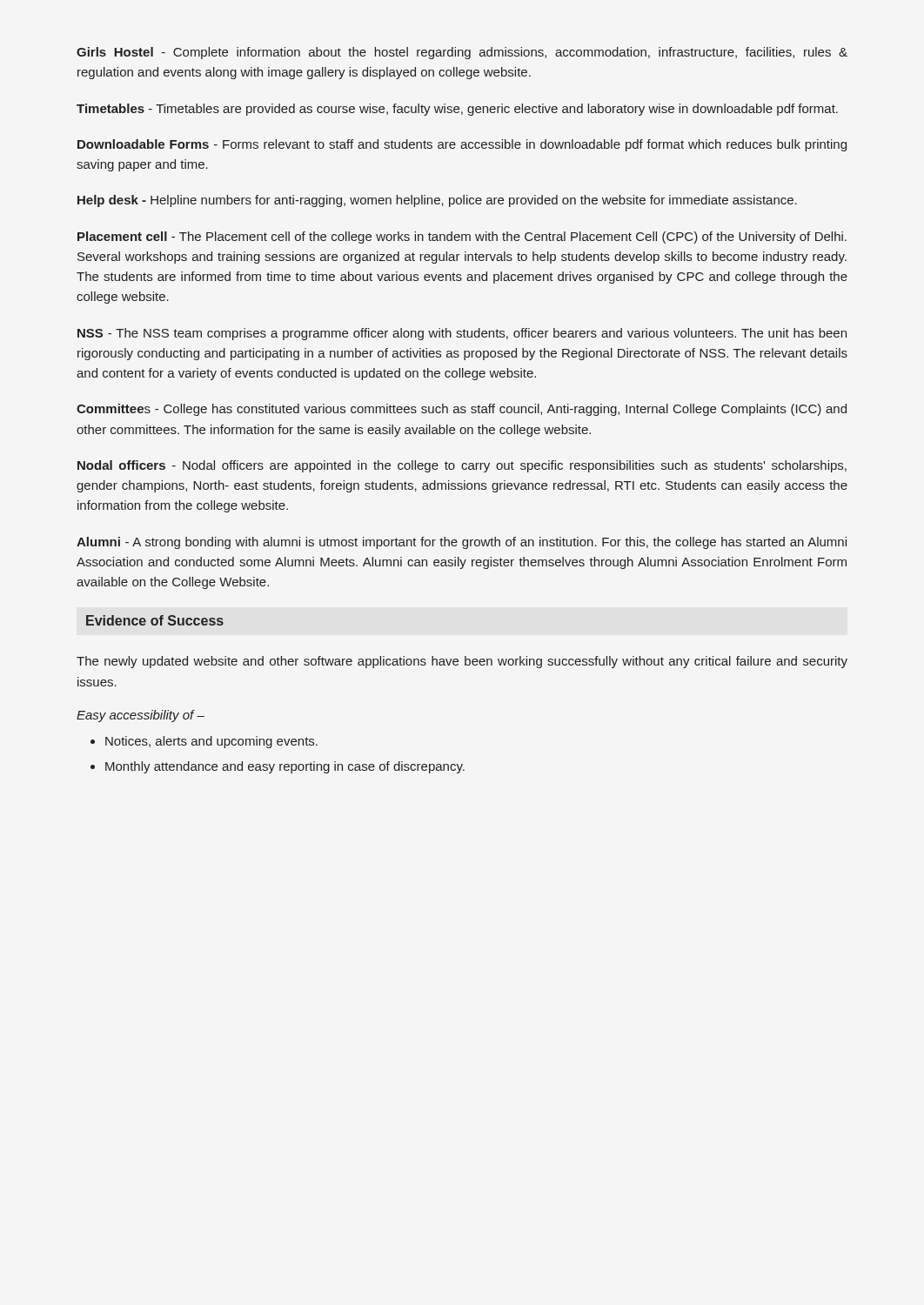Find the passage starting "Placement cell -"
The height and width of the screenshot is (1305, 924).
(462, 266)
